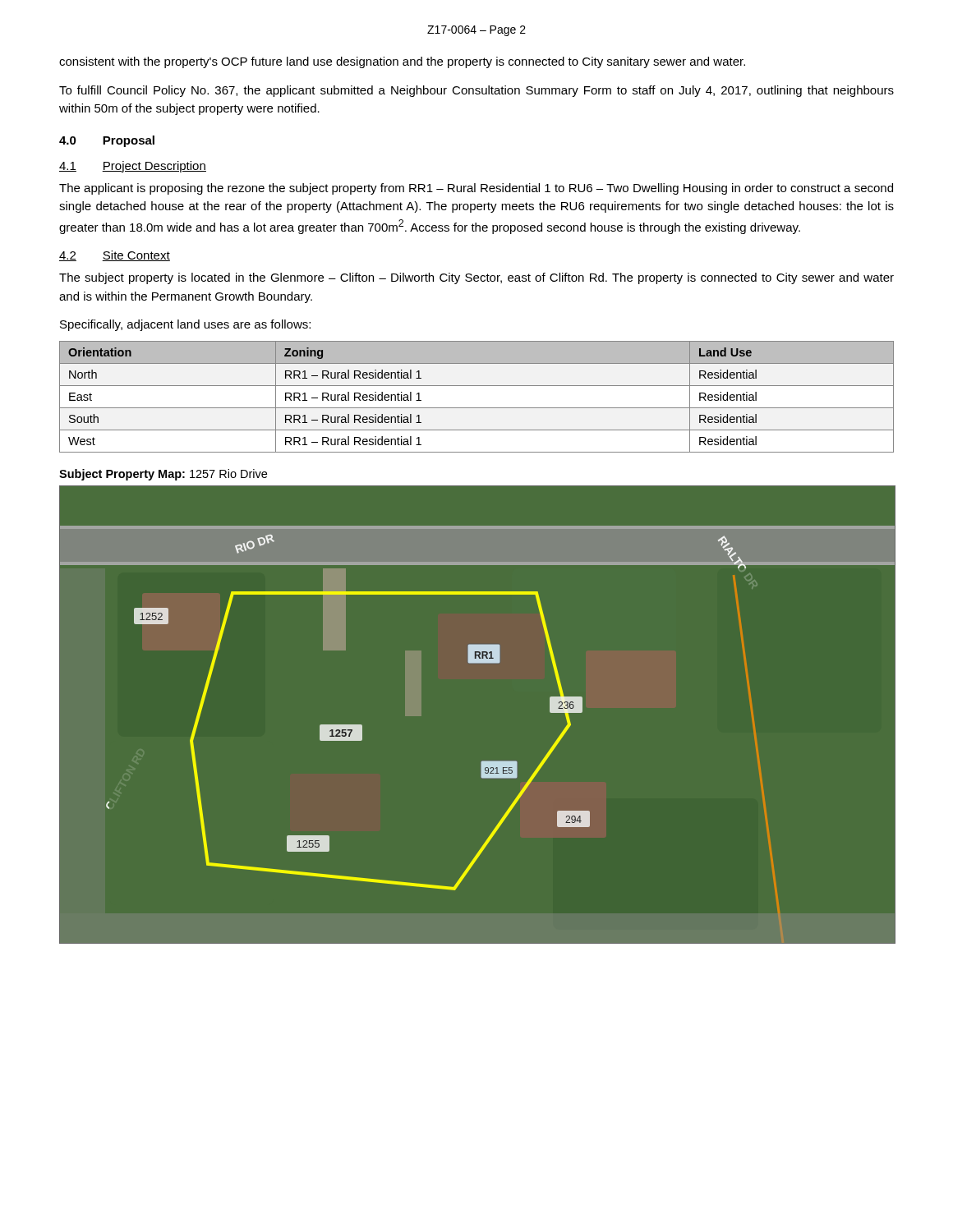Locate the text starting "To fulfill Council"
Screen dimensions: 1232x953
tap(476, 99)
